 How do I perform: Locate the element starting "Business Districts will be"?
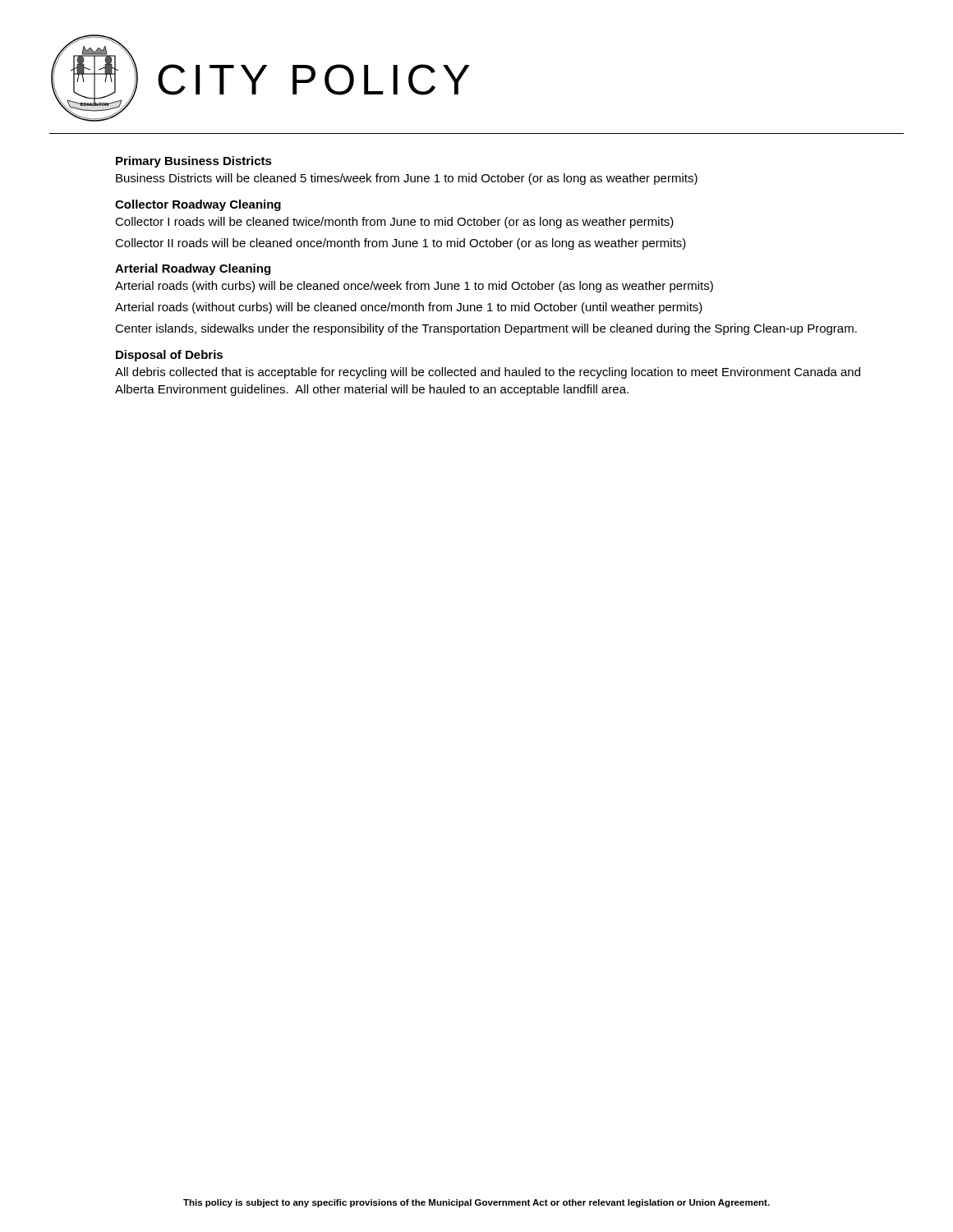406,178
